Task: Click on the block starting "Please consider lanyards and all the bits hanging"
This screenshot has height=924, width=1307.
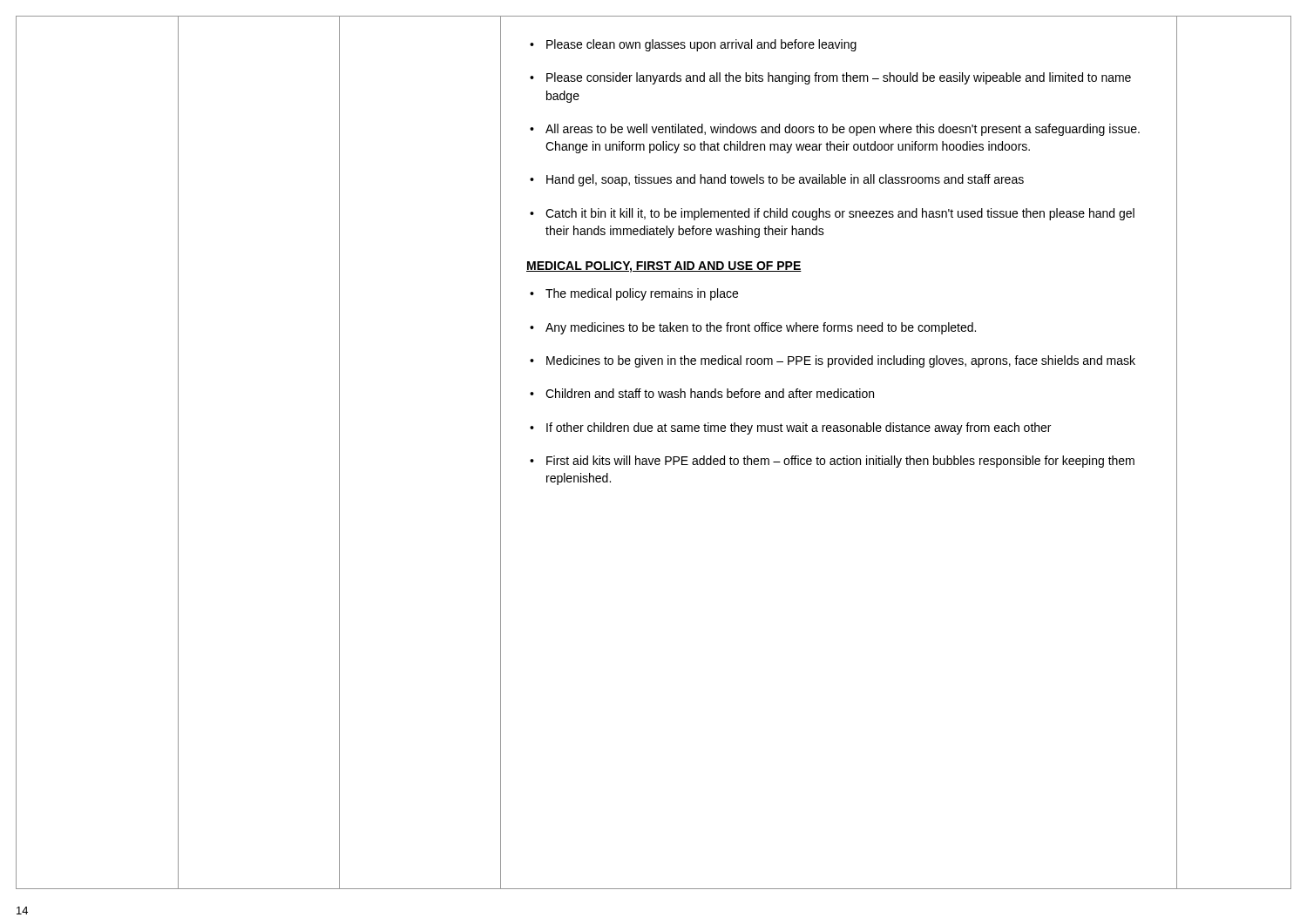Action: point(838,87)
